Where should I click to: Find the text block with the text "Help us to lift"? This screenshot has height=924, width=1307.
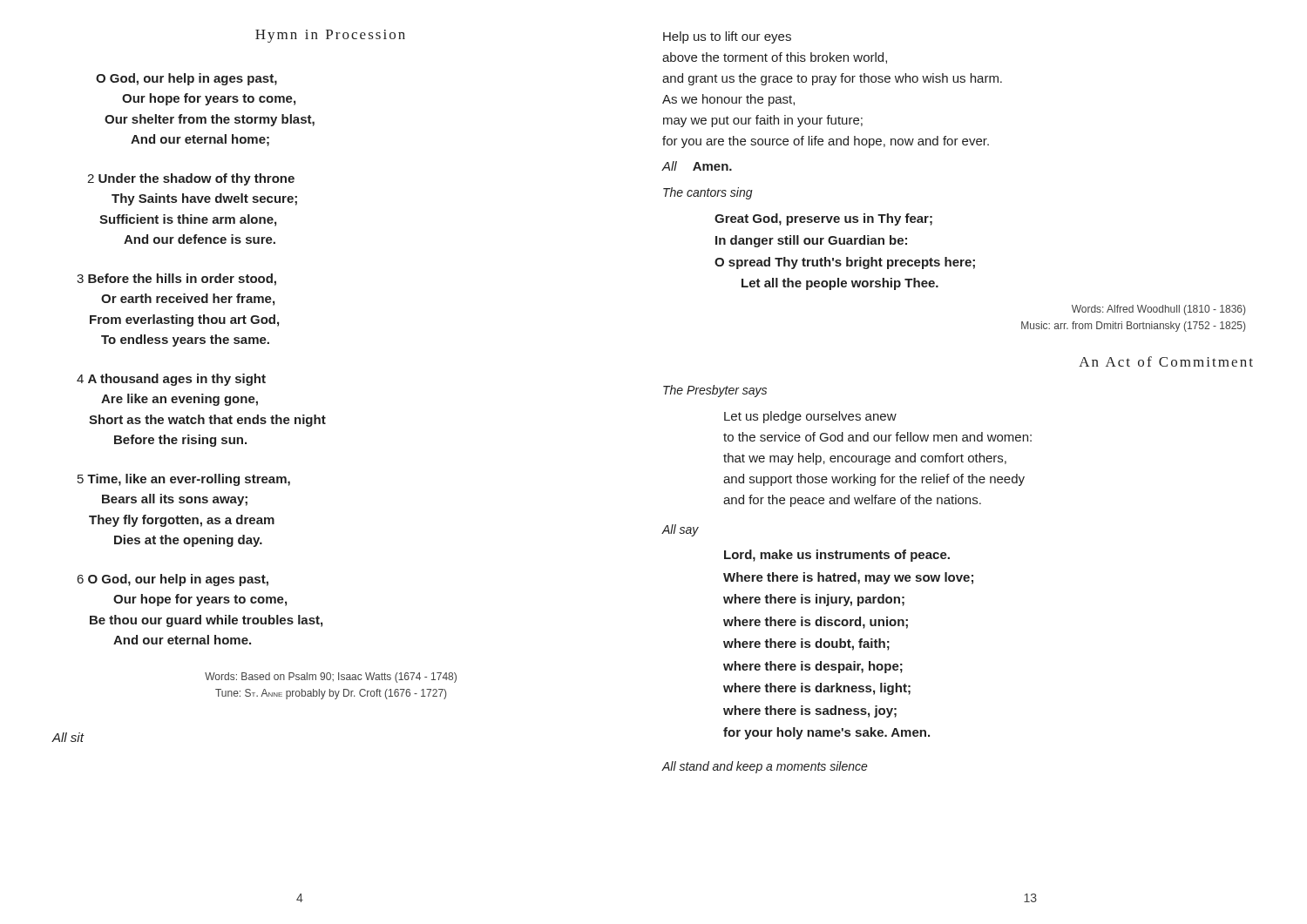tap(958, 89)
